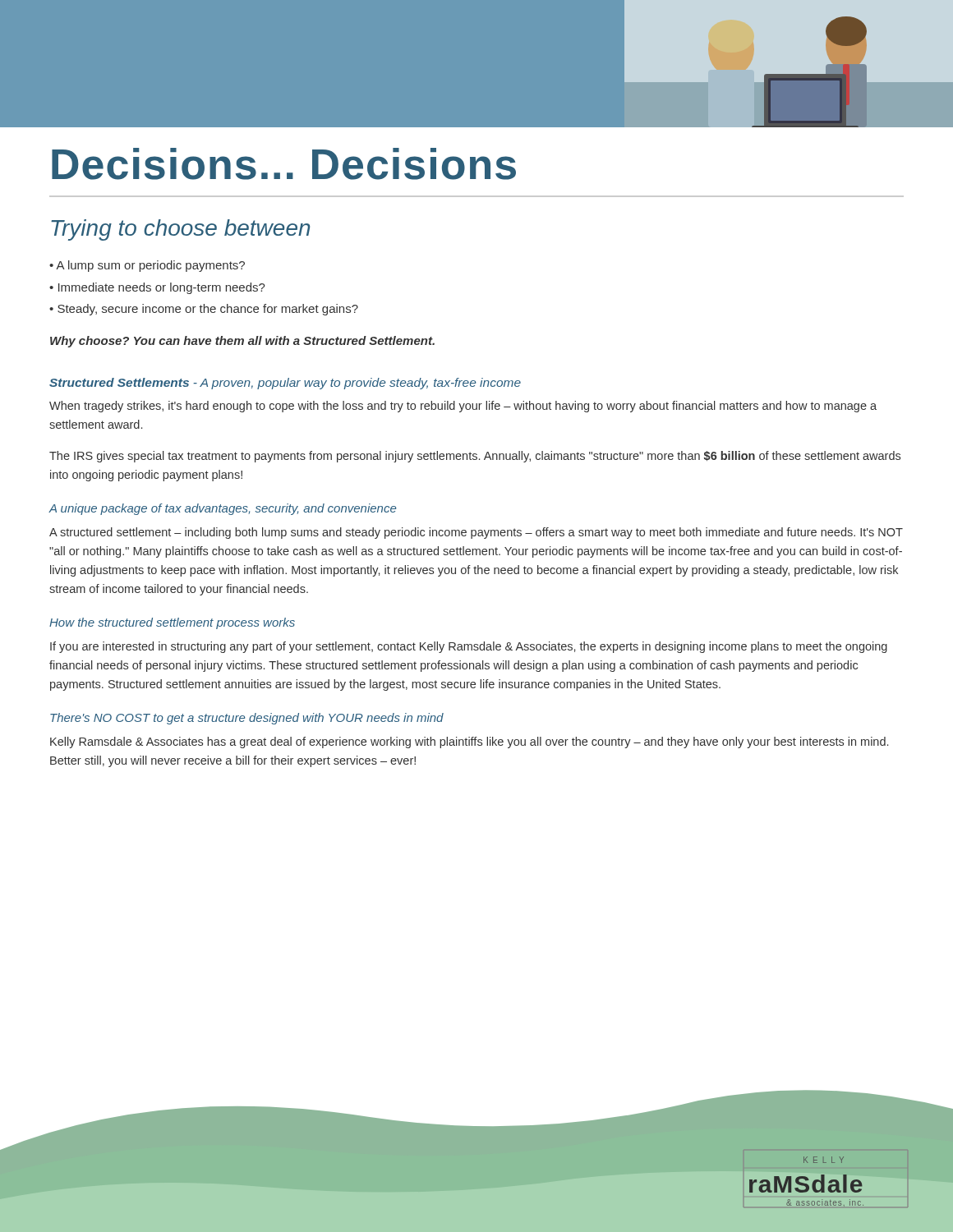Select the text block that says "Kelly Ramsdale & Associates"
The width and height of the screenshot is (953, 1232).
(x=476, y=752)
